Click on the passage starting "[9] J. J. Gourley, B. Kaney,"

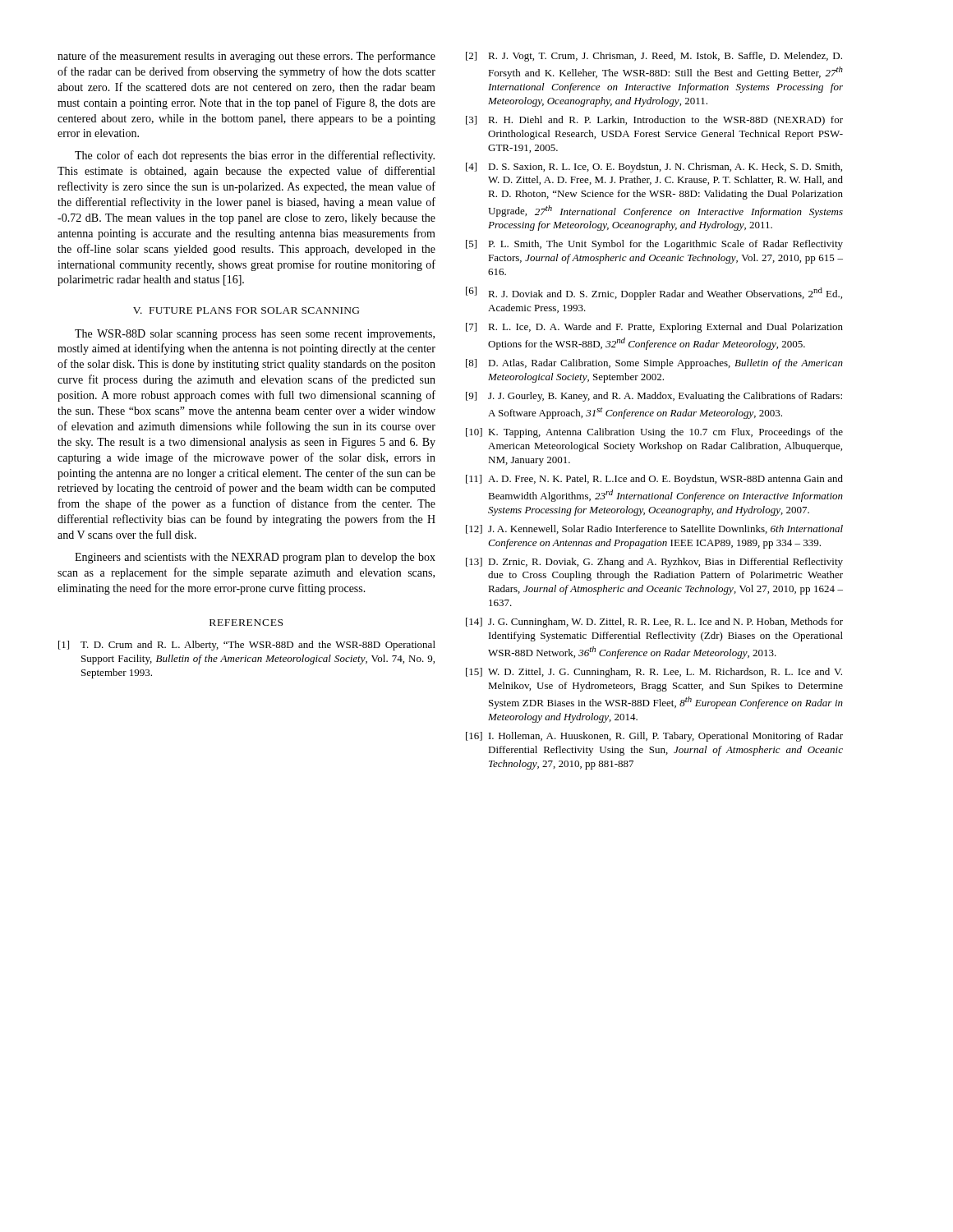[x=654, y=405]
